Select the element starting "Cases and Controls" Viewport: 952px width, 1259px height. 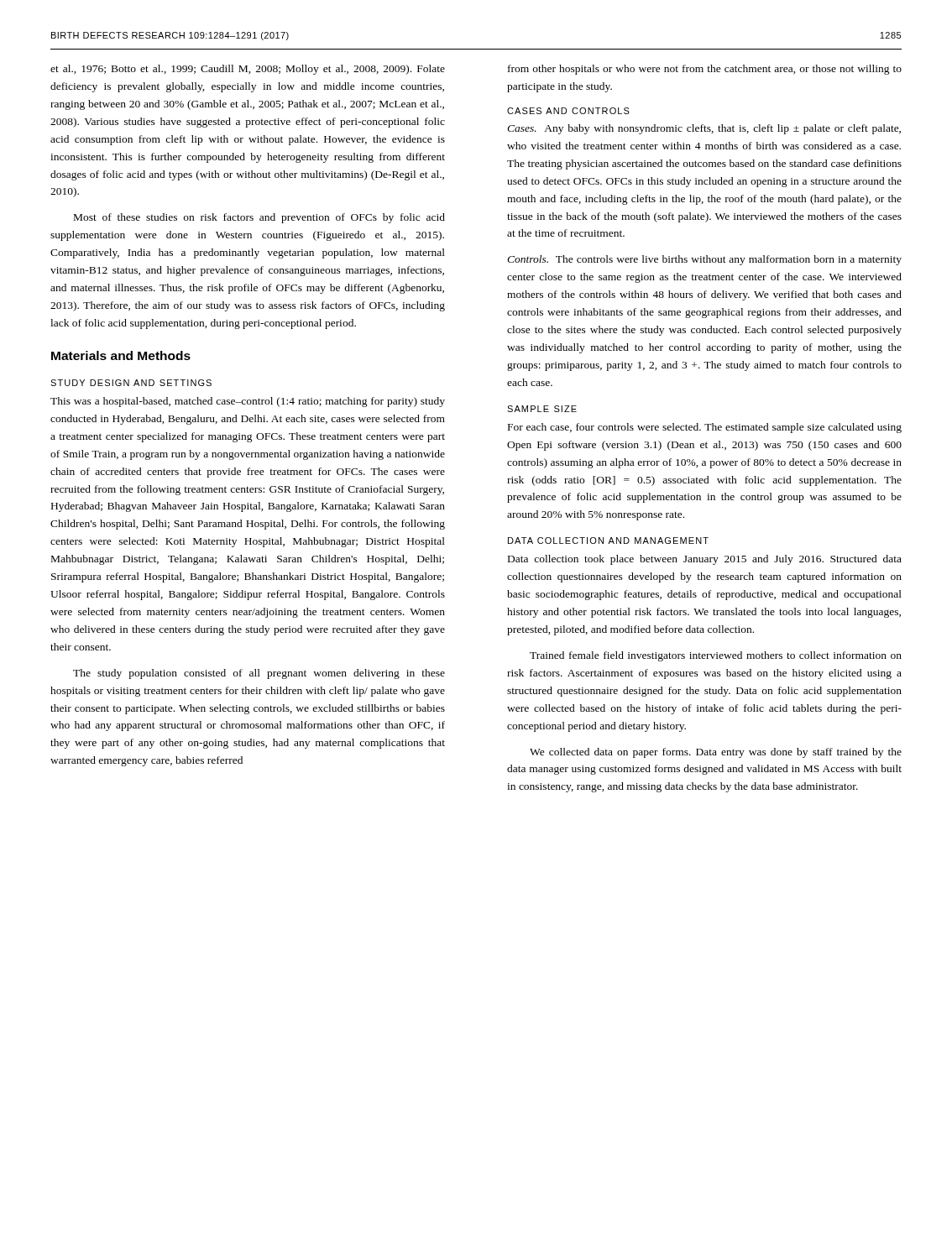[x=569, y=111]
